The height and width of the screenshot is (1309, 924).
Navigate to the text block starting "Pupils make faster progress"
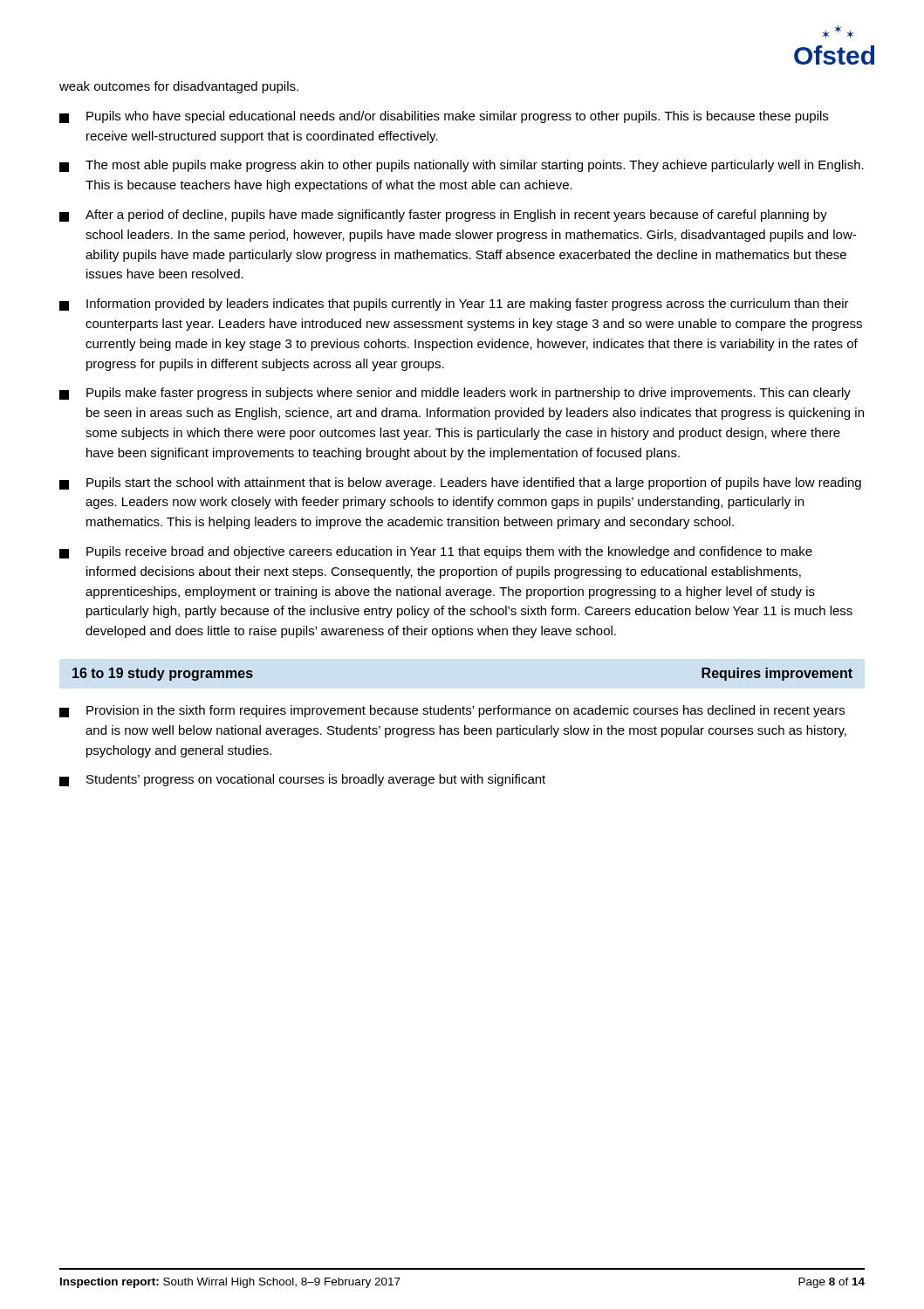[x=462, y=423]
